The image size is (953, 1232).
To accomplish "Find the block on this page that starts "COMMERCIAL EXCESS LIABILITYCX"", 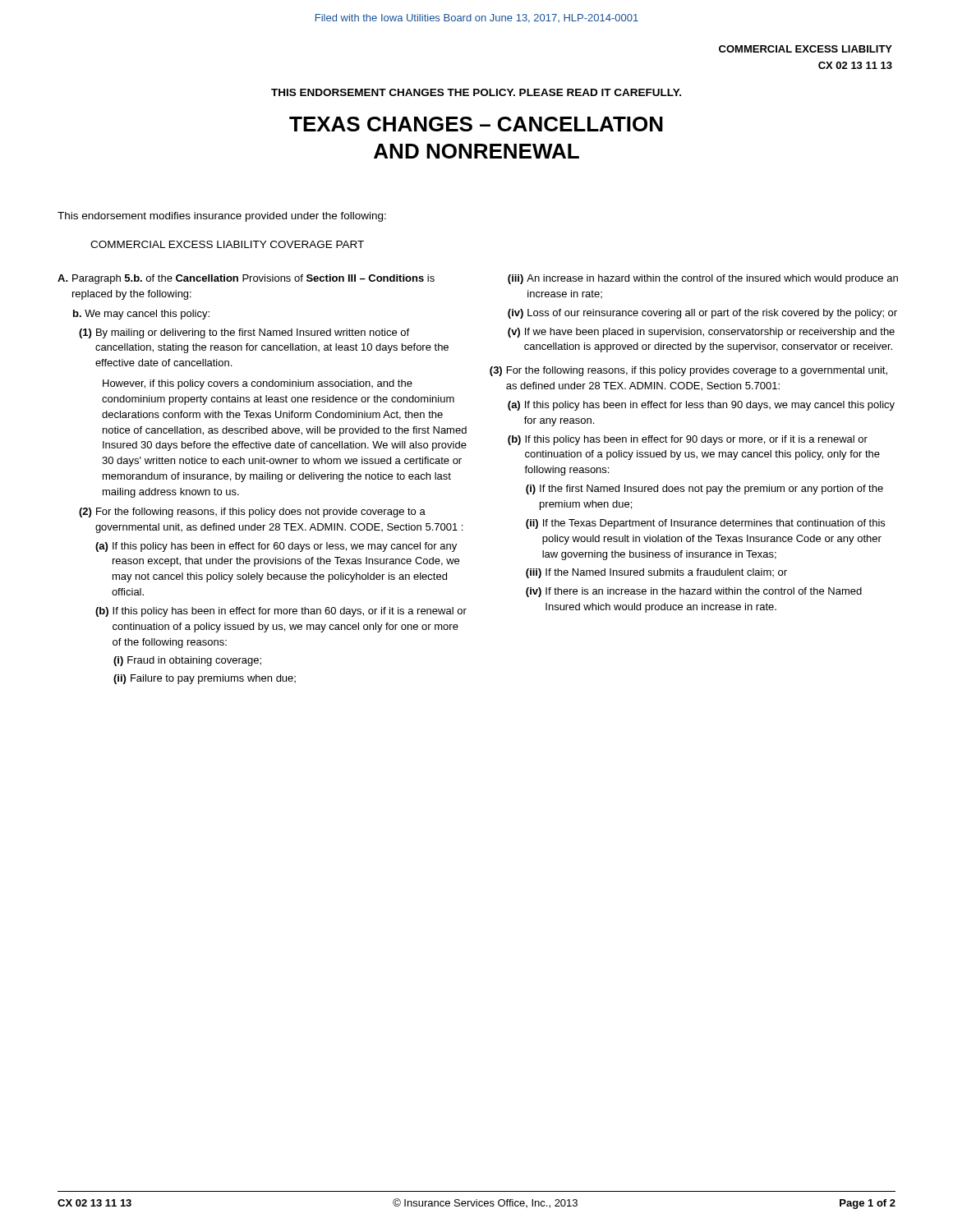I will pos(805,57).
